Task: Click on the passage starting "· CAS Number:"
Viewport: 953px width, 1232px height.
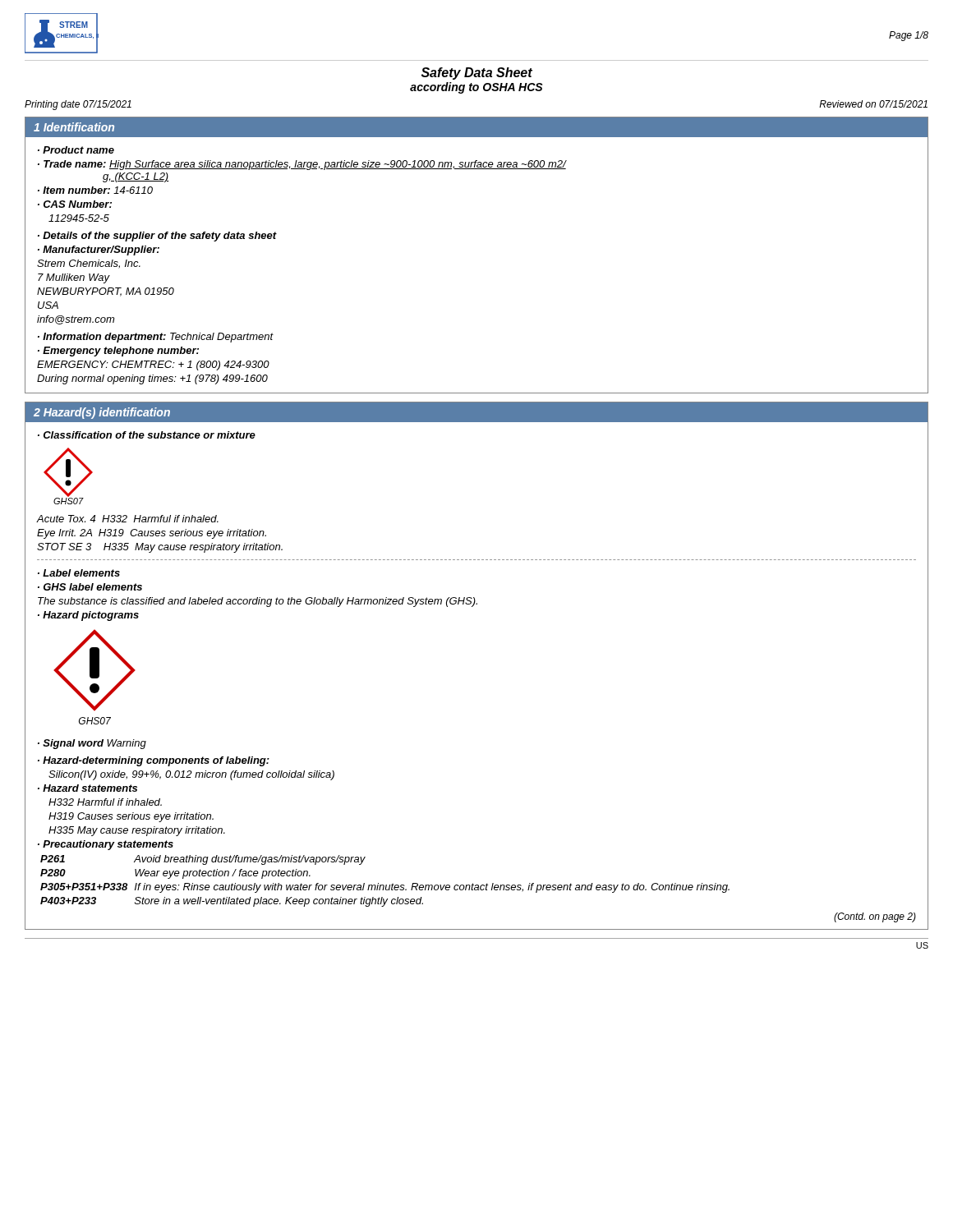Action: (x=75, y=204)
